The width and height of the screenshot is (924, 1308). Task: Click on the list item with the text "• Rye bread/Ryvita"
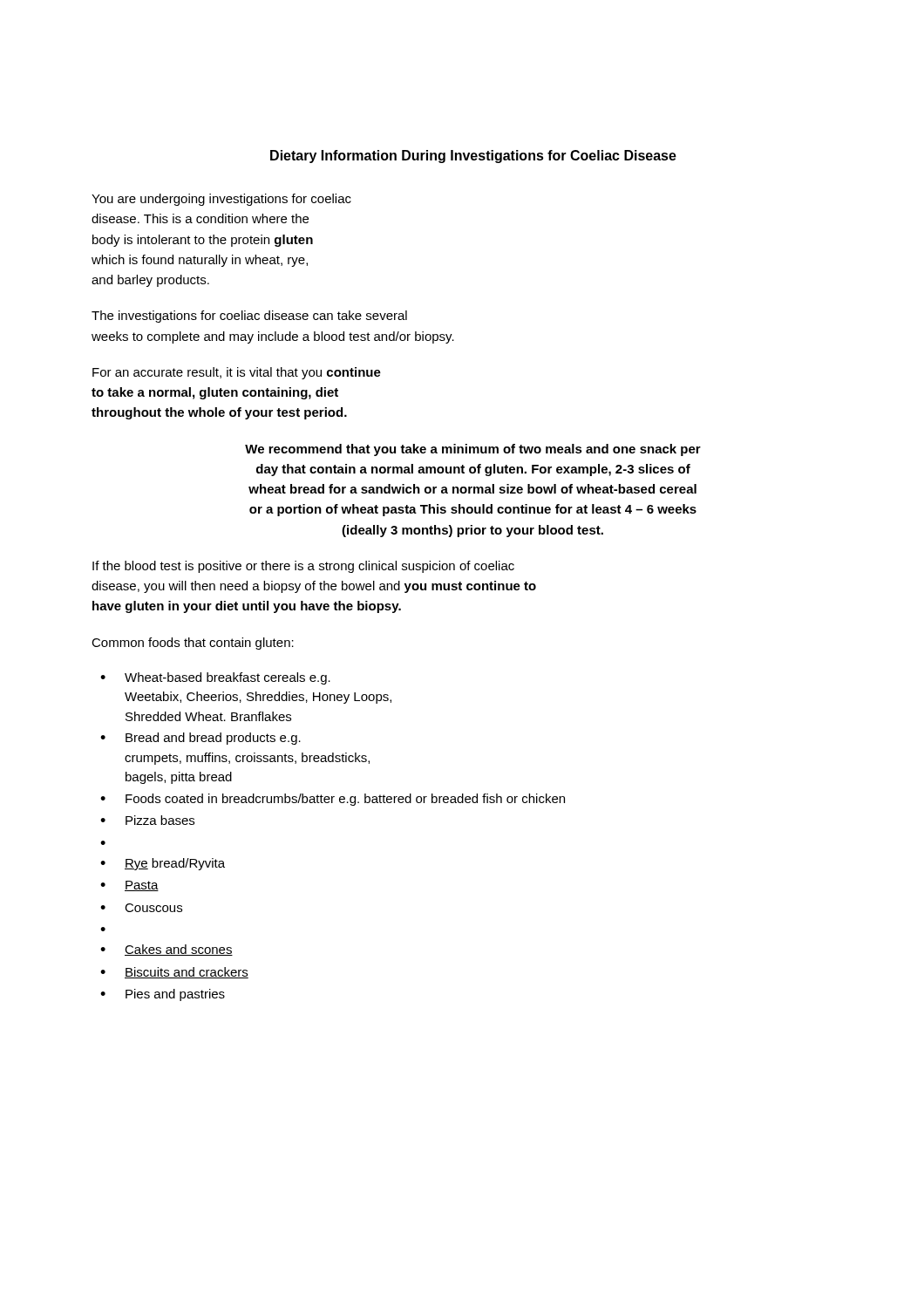point(163,864)
